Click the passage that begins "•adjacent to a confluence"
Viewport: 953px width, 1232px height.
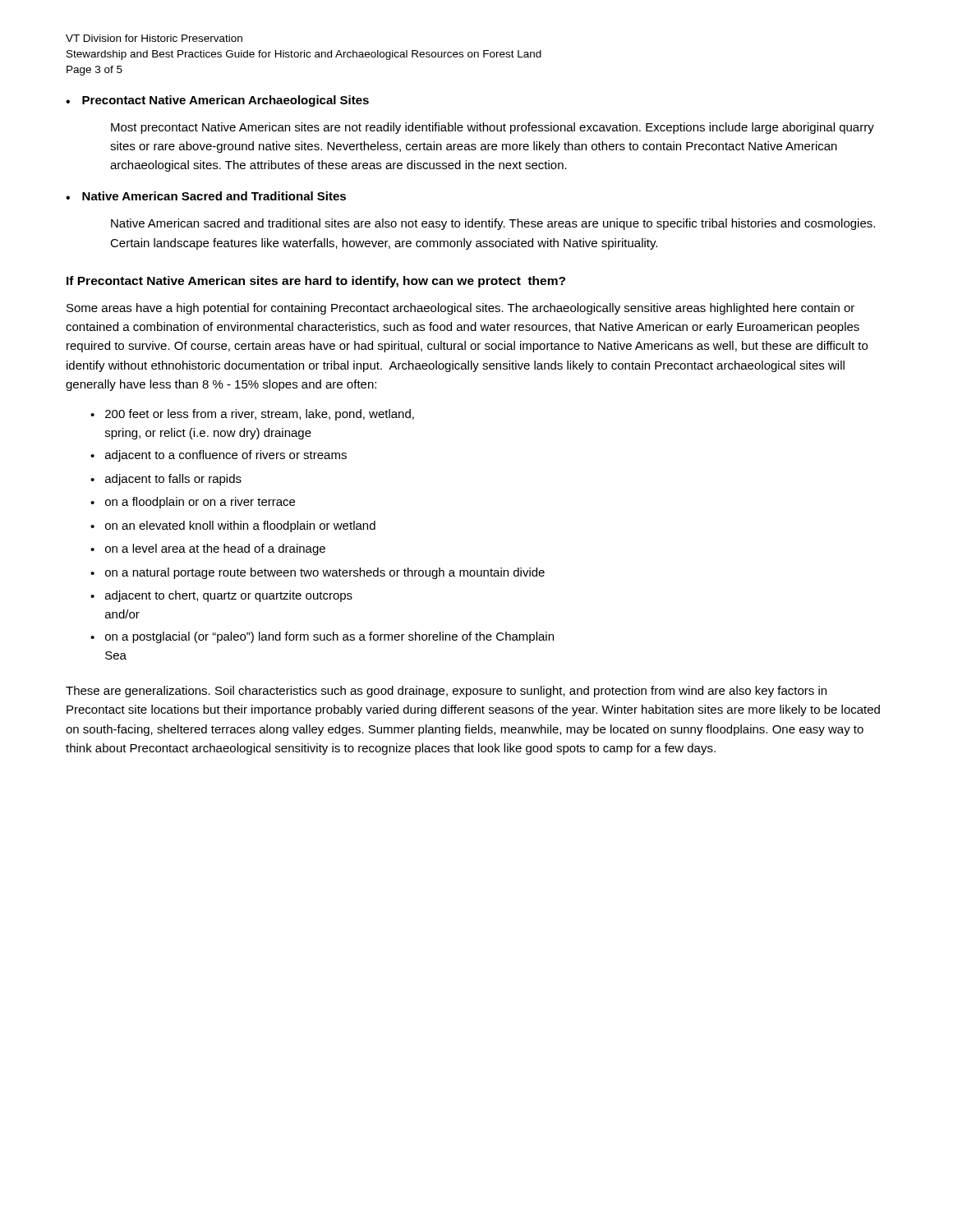pos(219,456)
